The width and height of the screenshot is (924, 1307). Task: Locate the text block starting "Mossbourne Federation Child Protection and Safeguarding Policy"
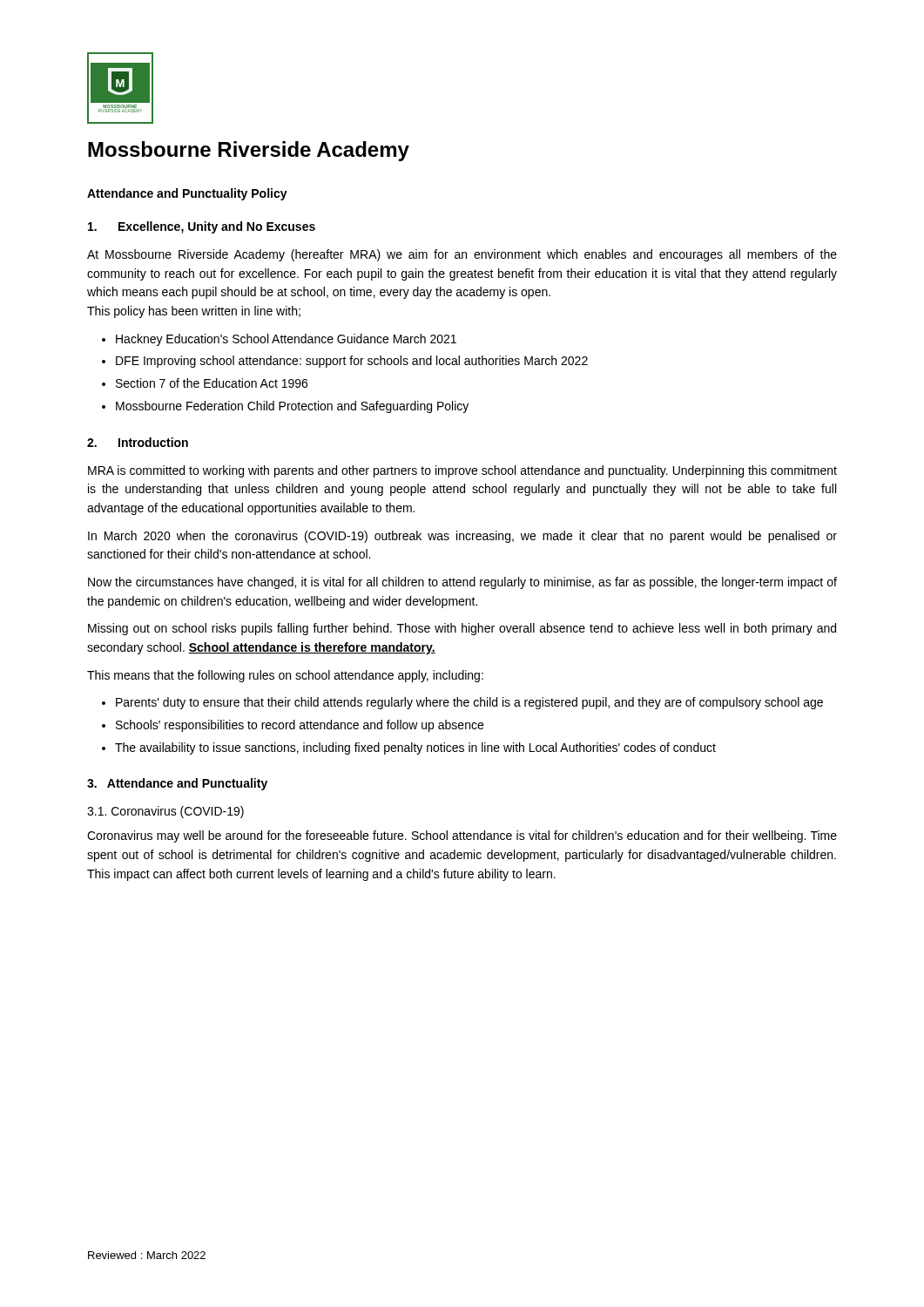point(292,406)
